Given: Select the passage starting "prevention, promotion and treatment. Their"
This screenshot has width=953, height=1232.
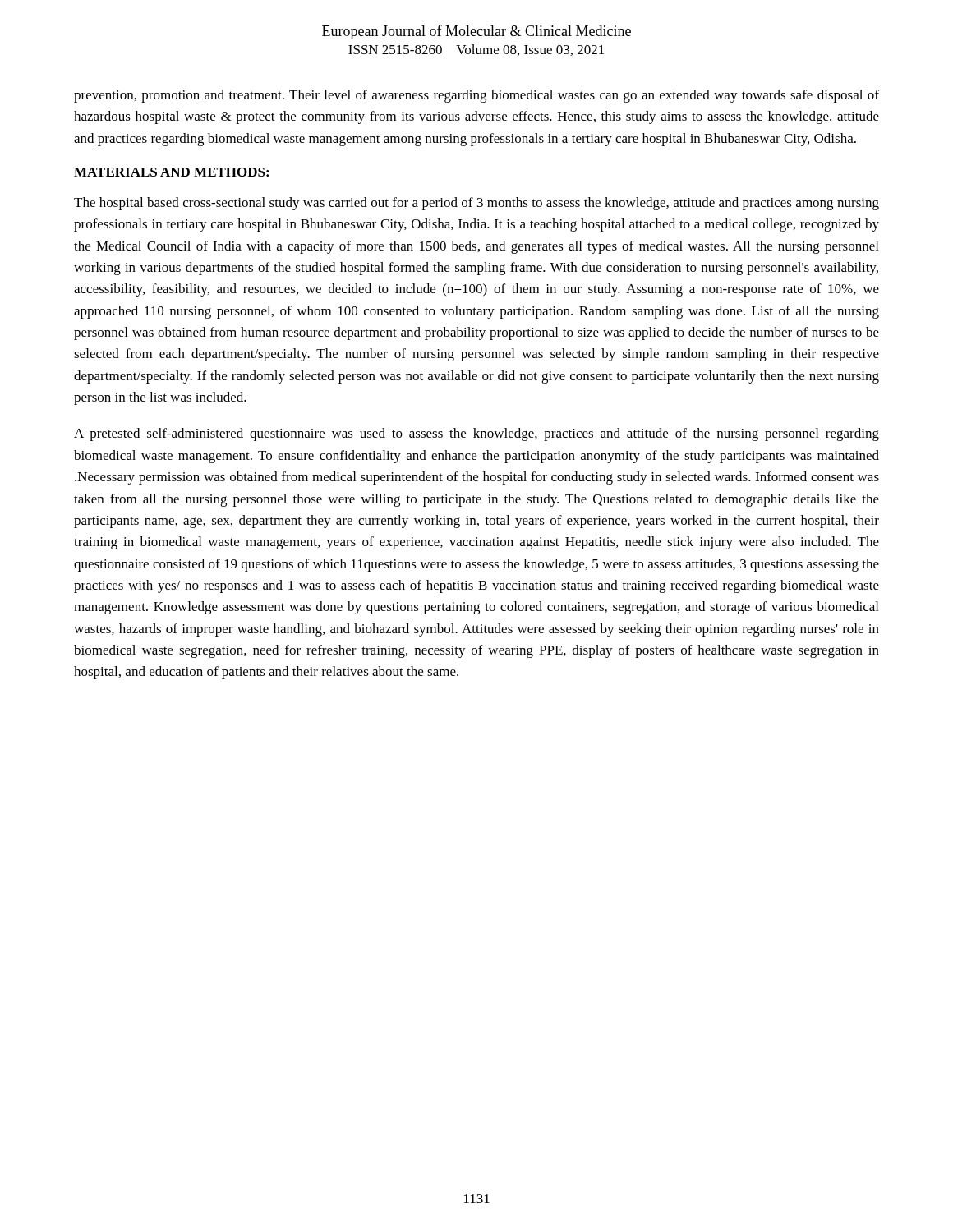Looking at the screenshot, I should point(476,117).
